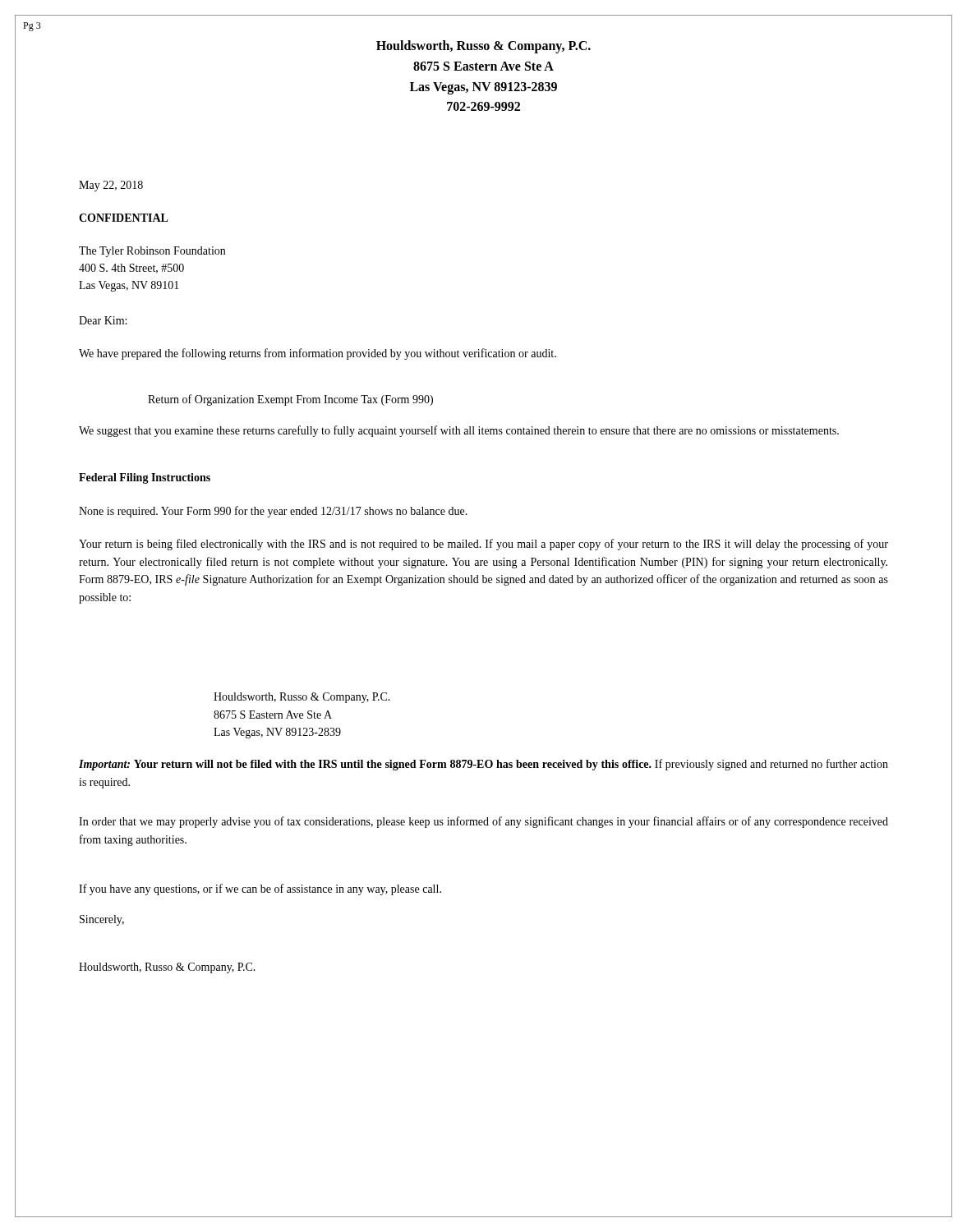
Task: Find the block starting "Important: Your return will"
Action: pos(484,773)
